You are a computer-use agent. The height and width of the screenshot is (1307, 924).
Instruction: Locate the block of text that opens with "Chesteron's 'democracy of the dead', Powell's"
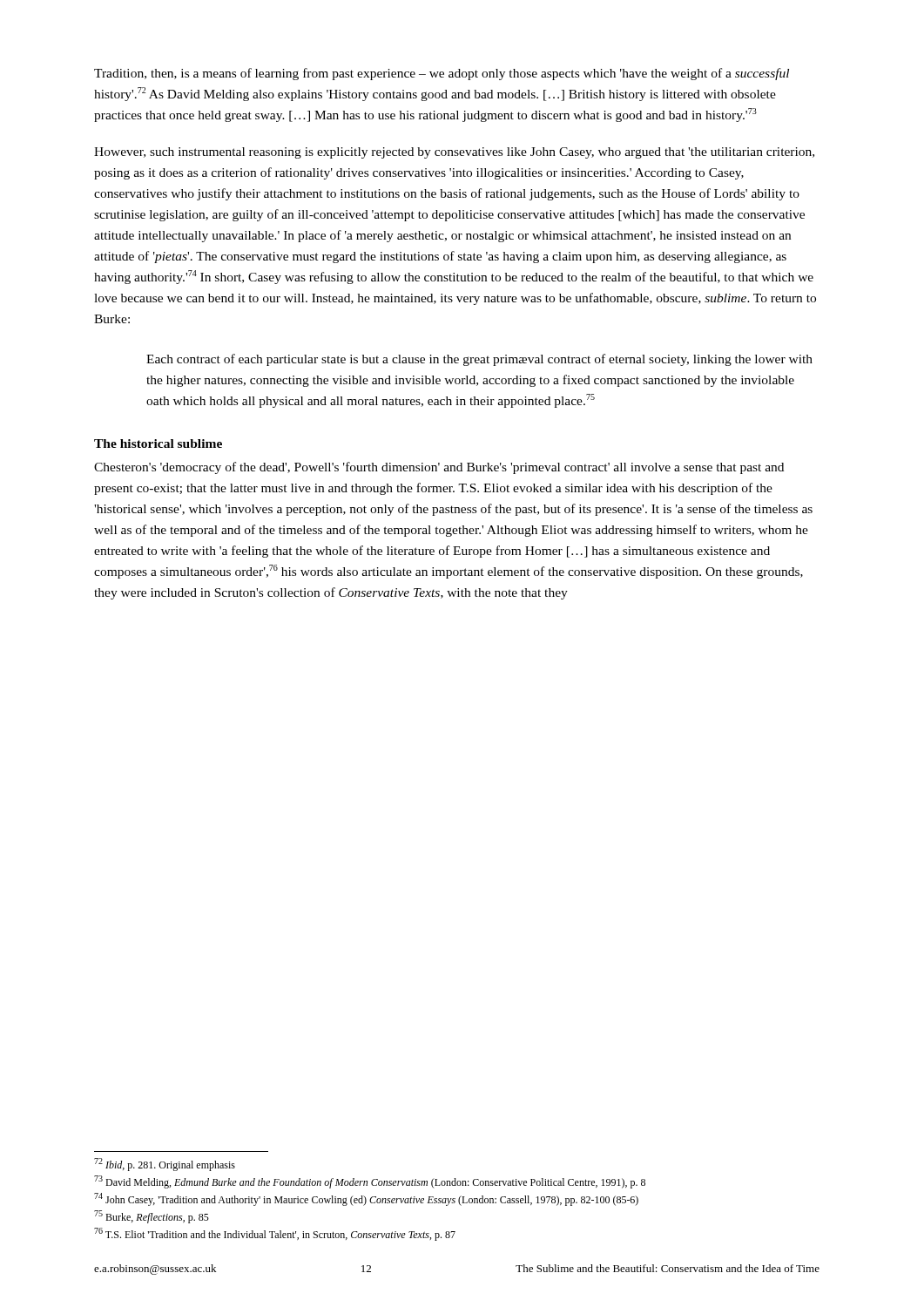point(457,530)
